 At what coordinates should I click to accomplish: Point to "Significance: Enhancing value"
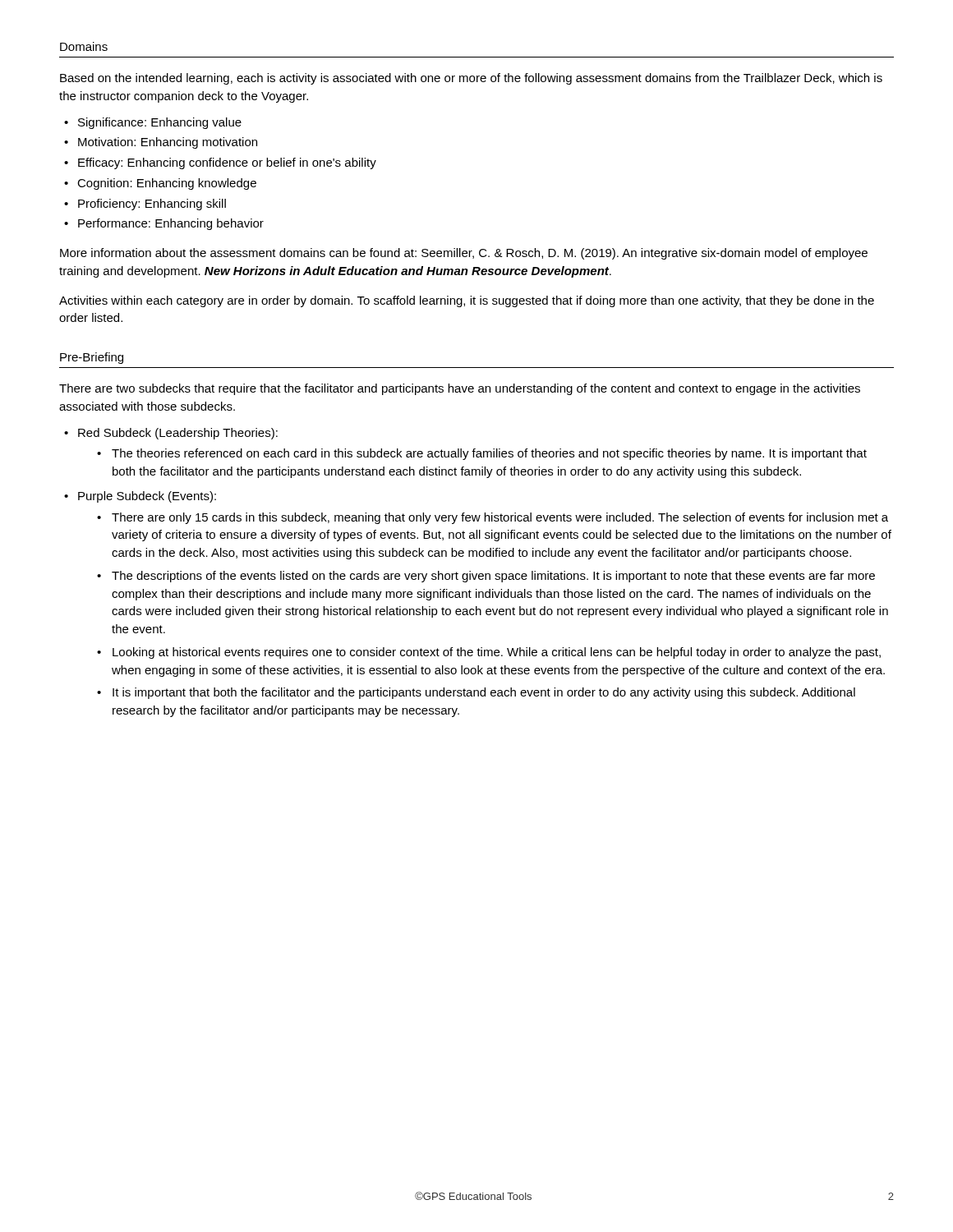point(159,122)
